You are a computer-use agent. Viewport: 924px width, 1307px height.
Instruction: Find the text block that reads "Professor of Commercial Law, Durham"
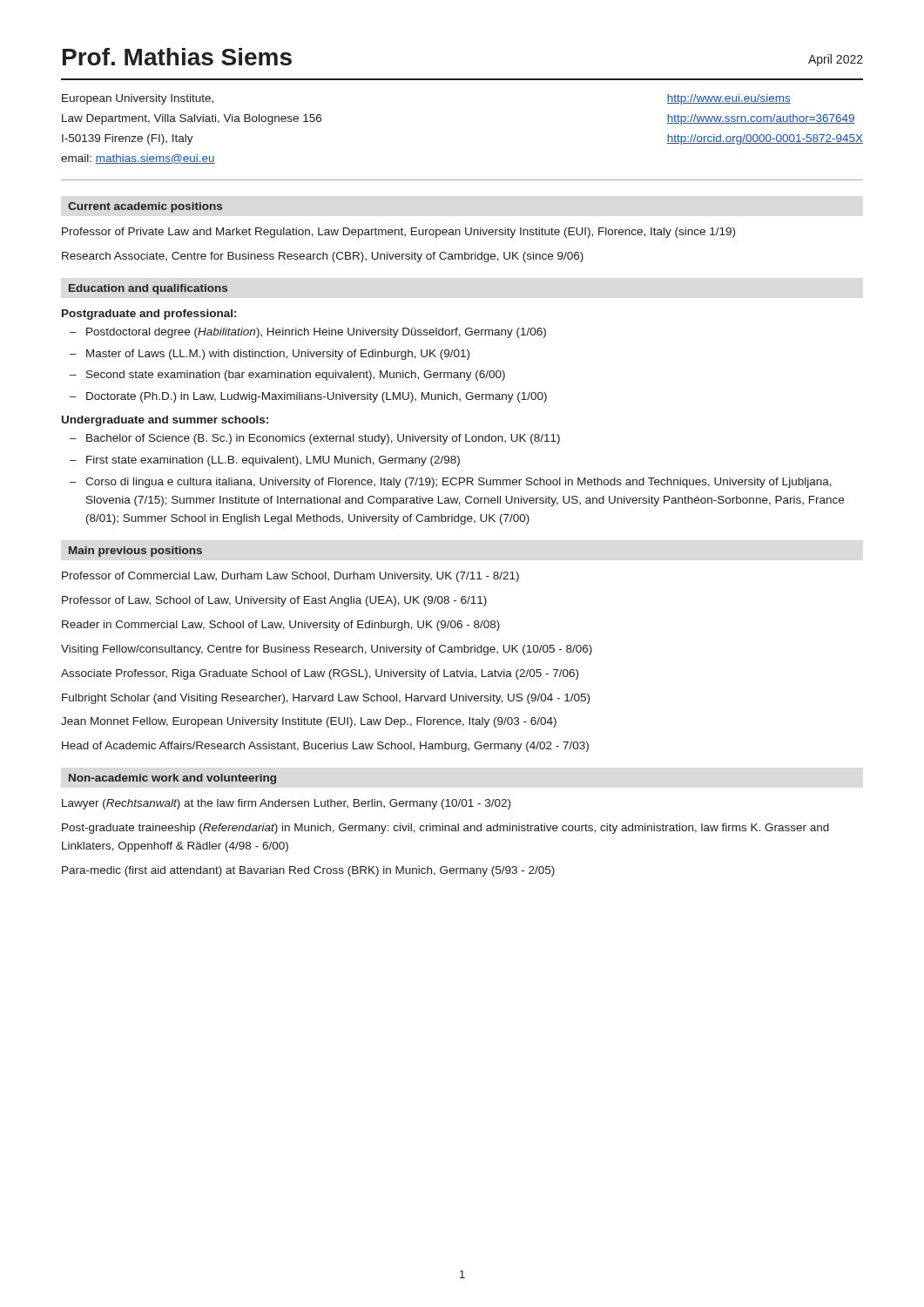pyautogui.click(x=290, y=575)
